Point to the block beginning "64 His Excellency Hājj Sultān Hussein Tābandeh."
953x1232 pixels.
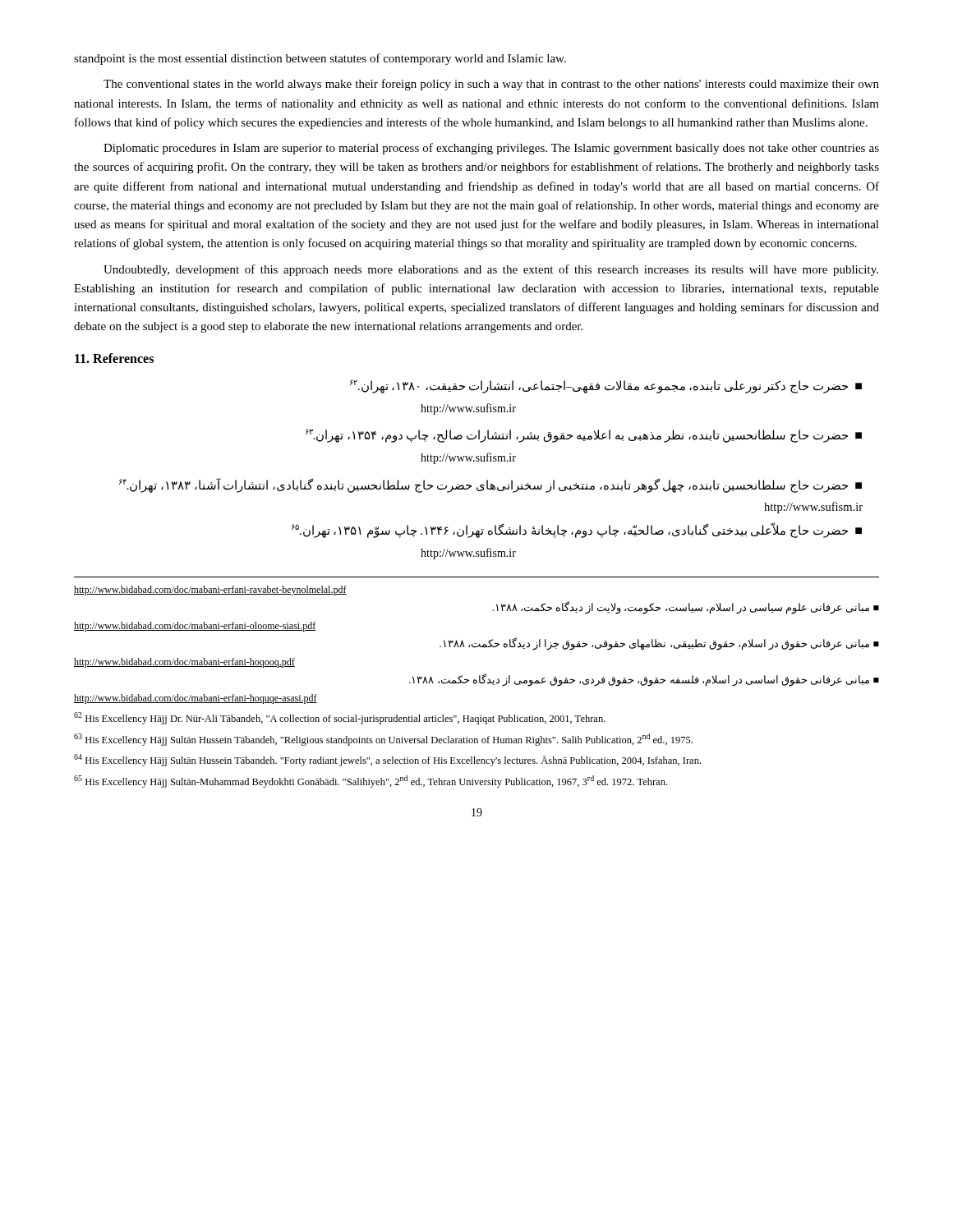pyautogui.click(x=388, y=760)
